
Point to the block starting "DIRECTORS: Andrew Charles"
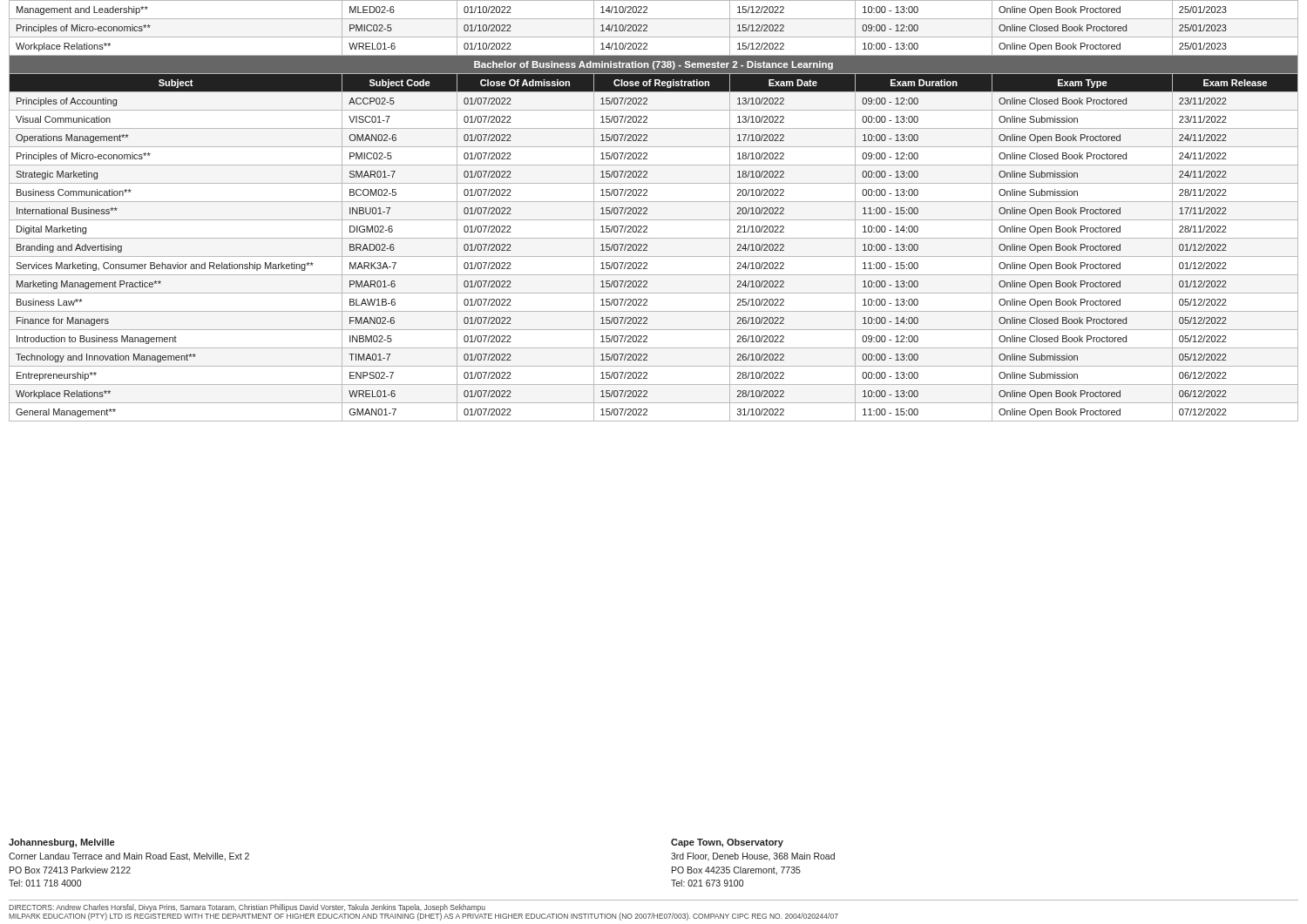click(423, 912)
